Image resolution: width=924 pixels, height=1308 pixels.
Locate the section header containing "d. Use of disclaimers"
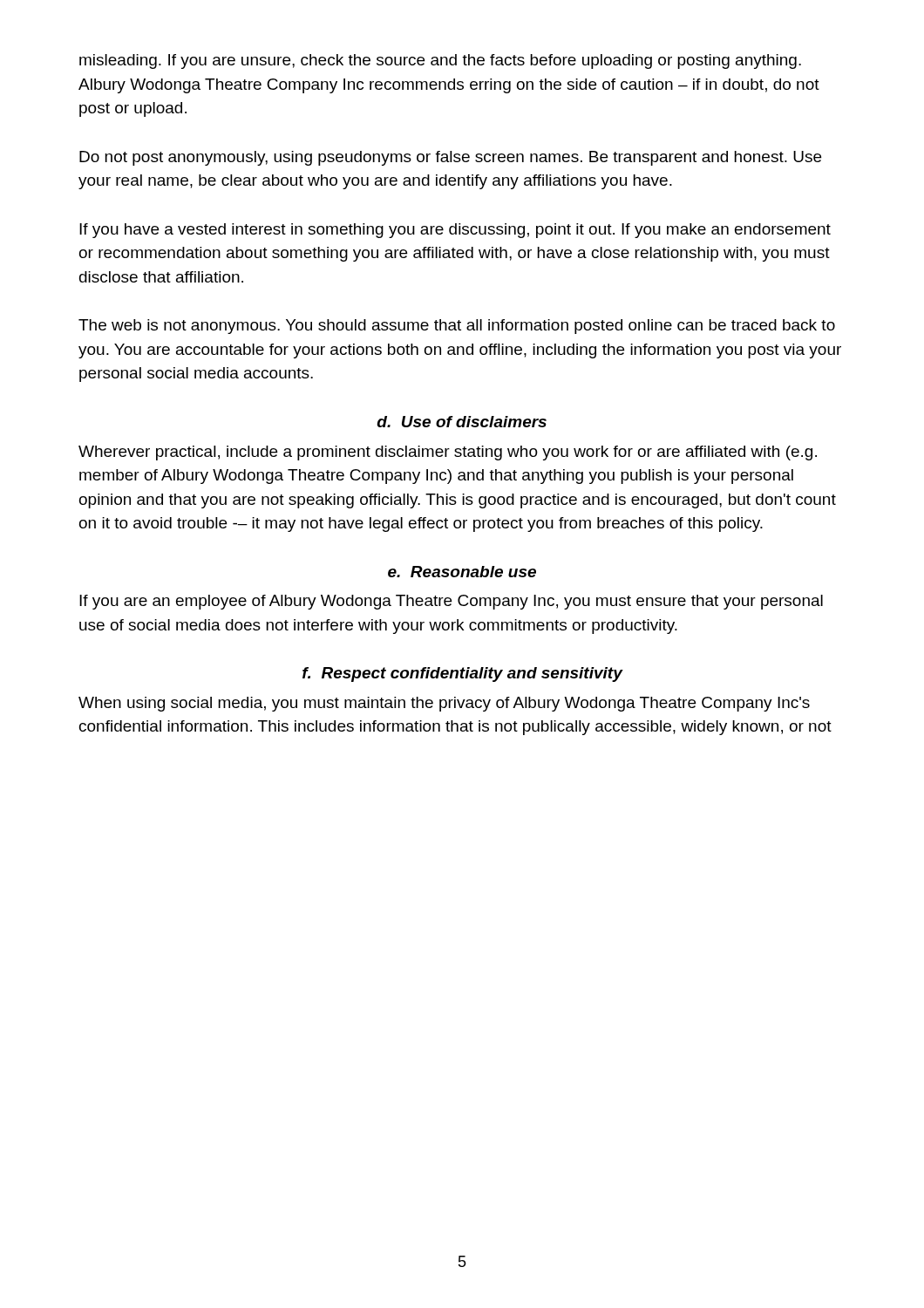[x=462, y=422]
